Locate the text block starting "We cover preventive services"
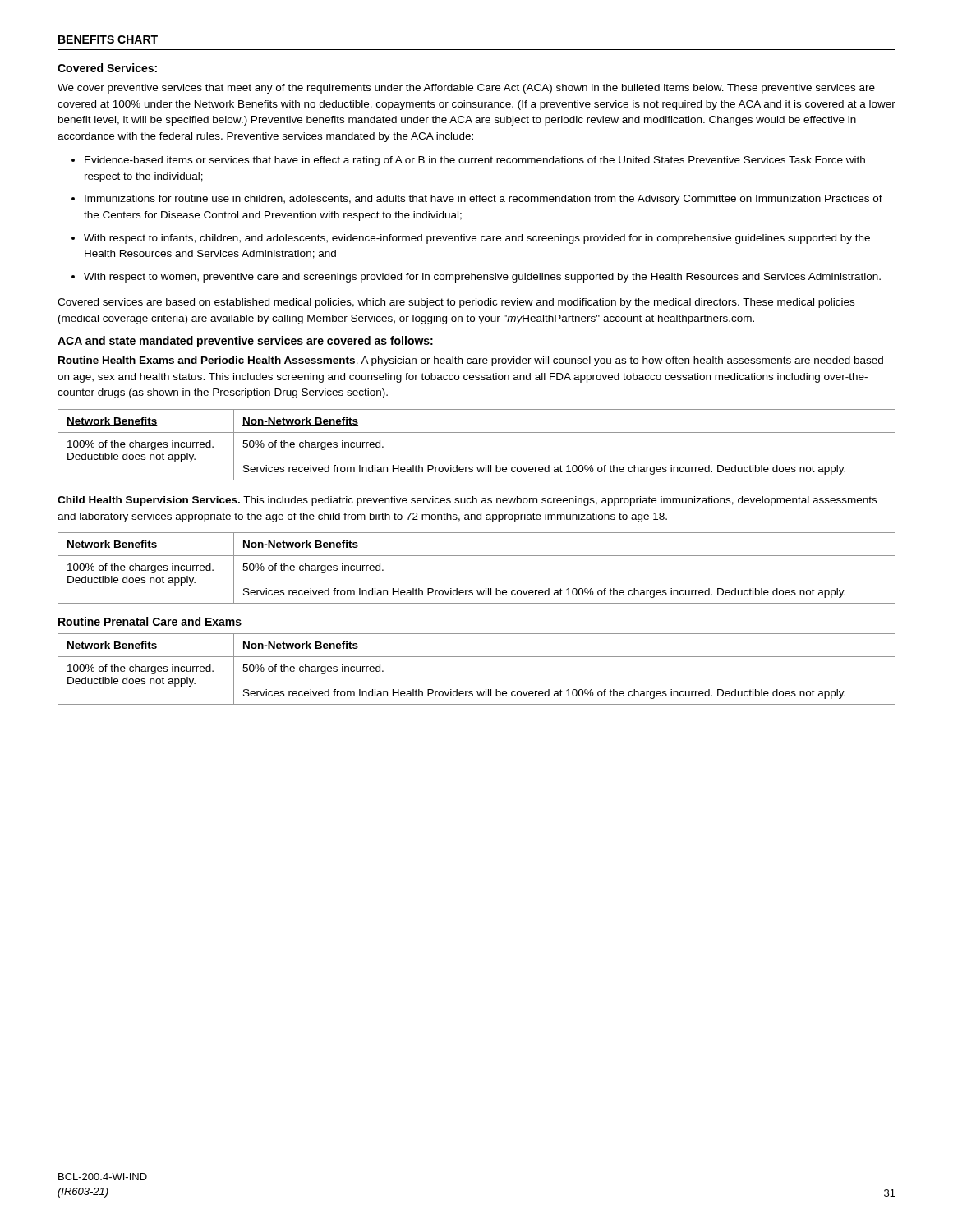Screen dimensions: 1232x953 click(x=476, y=112)
